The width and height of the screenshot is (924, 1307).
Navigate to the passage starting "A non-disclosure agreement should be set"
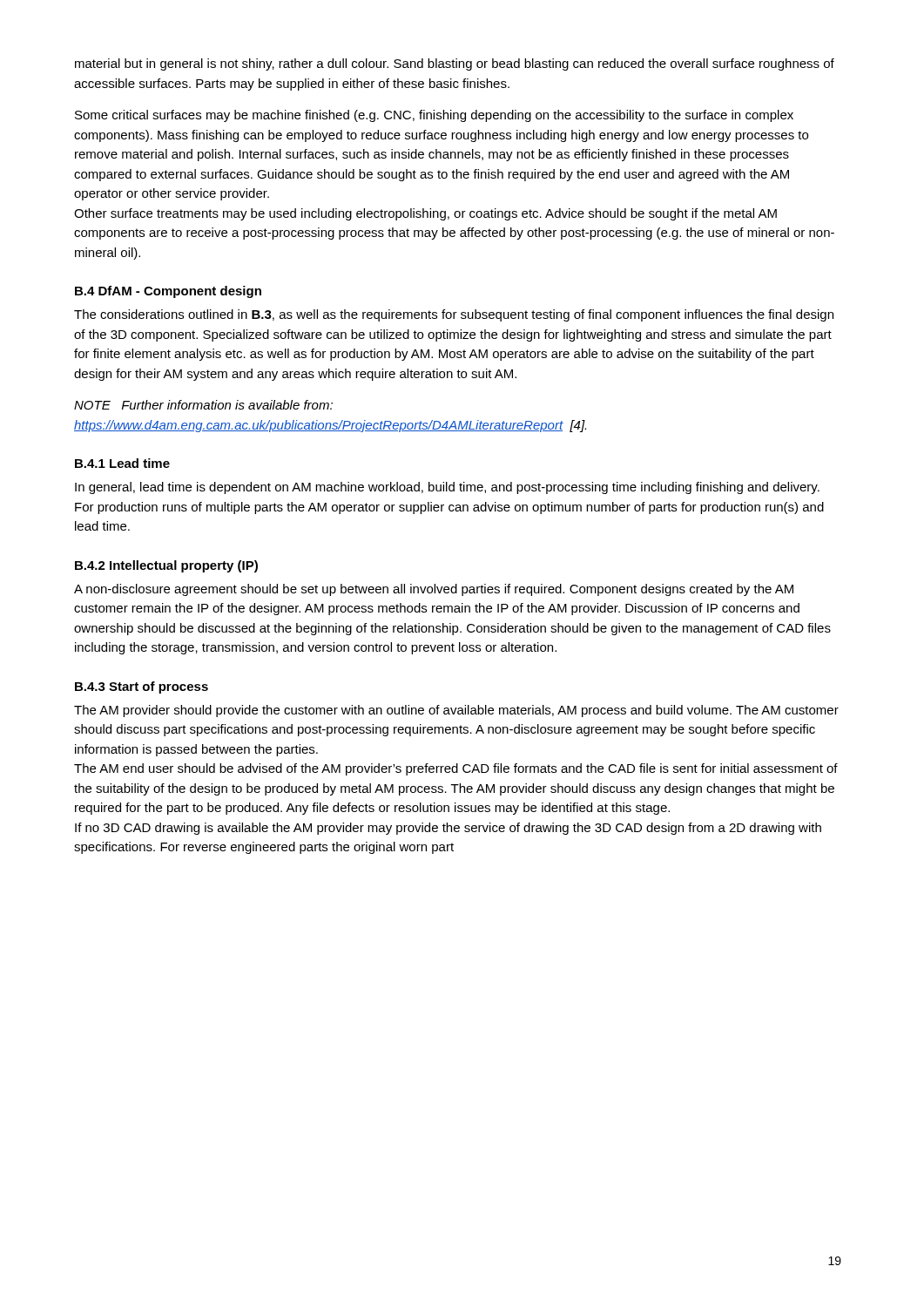click(452, 618)
